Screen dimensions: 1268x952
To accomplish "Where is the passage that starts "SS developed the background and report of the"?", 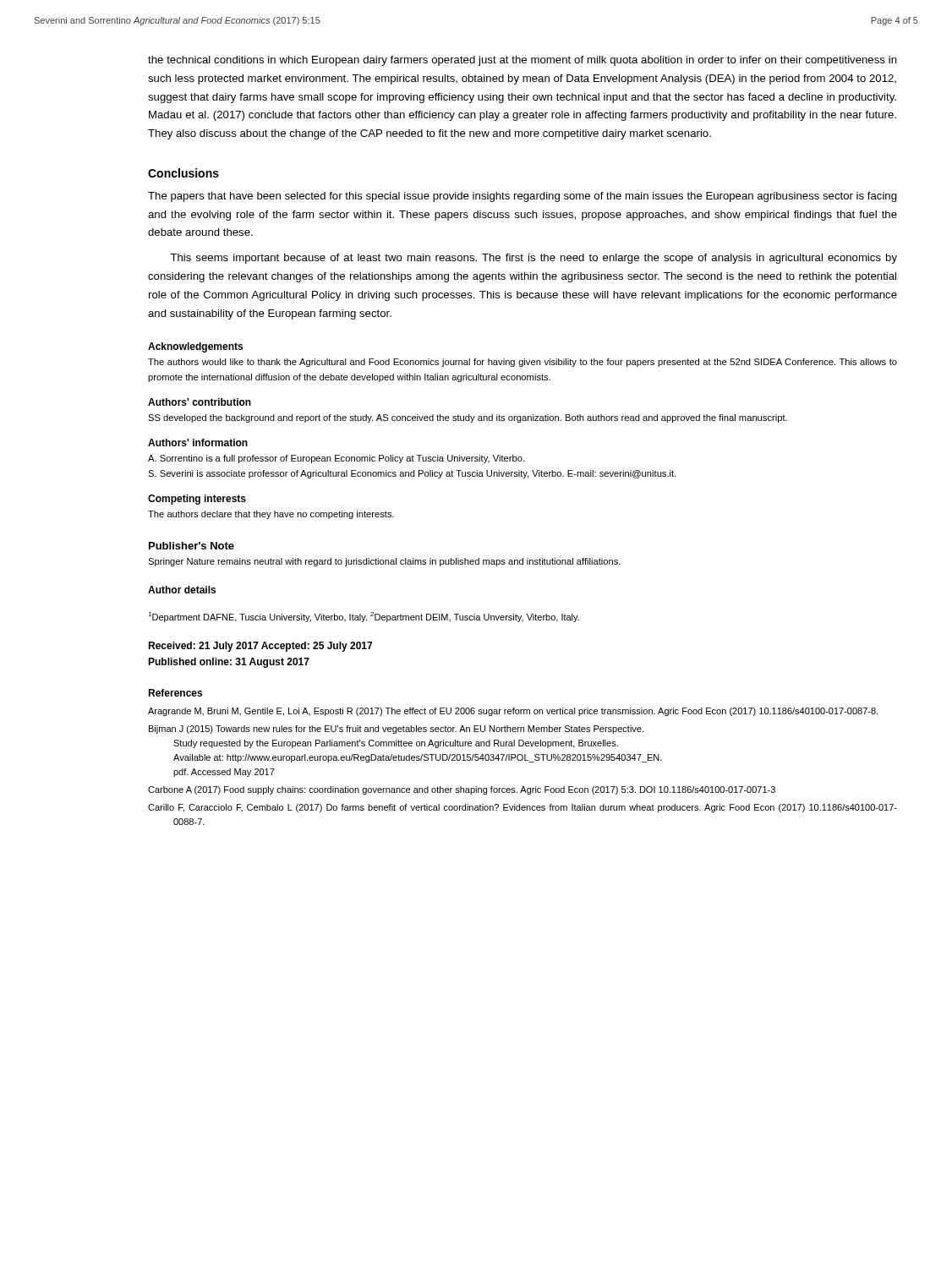I will (x=468, y=418).
